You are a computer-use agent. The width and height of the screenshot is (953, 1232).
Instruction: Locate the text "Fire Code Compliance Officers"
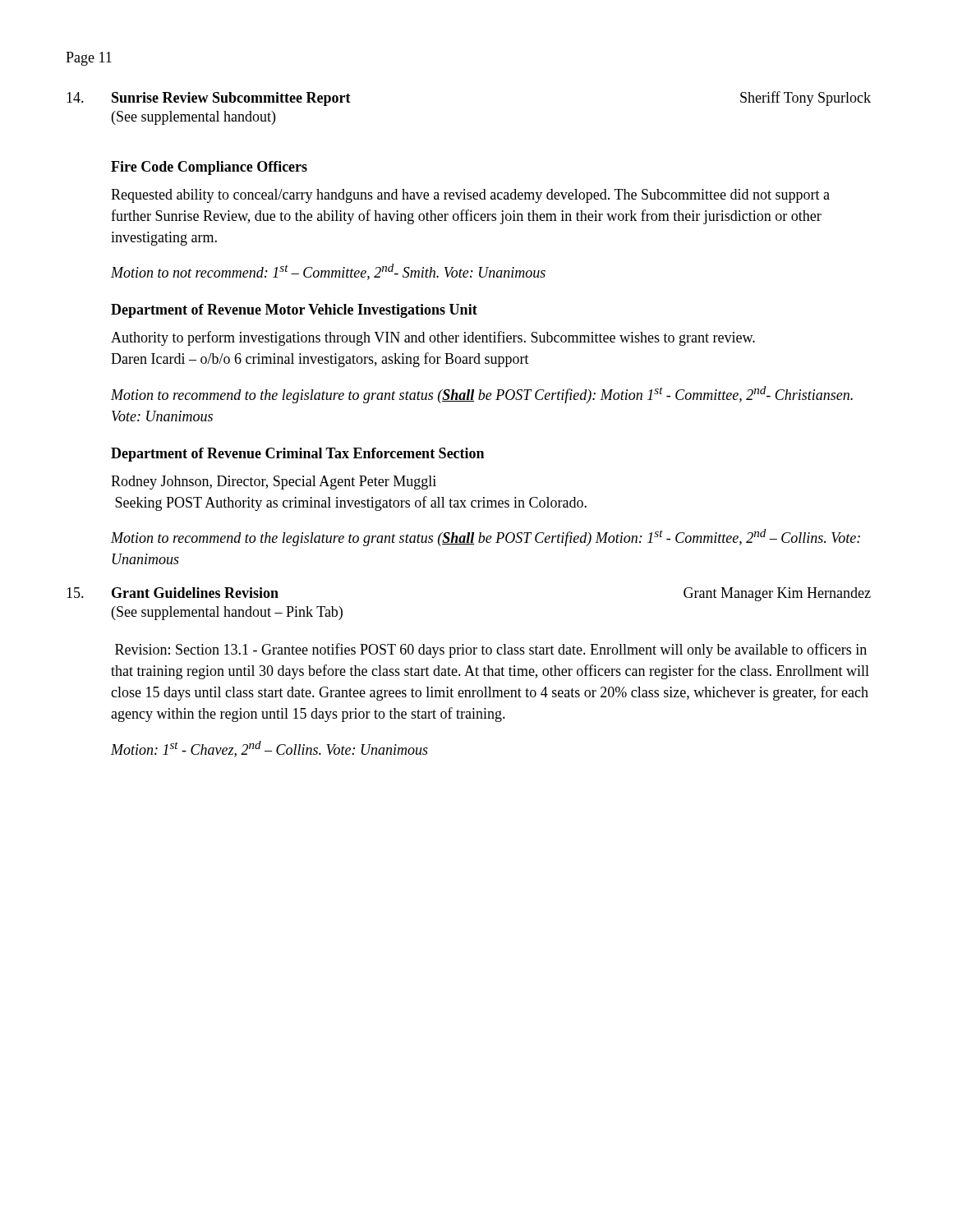click(209, 167)
